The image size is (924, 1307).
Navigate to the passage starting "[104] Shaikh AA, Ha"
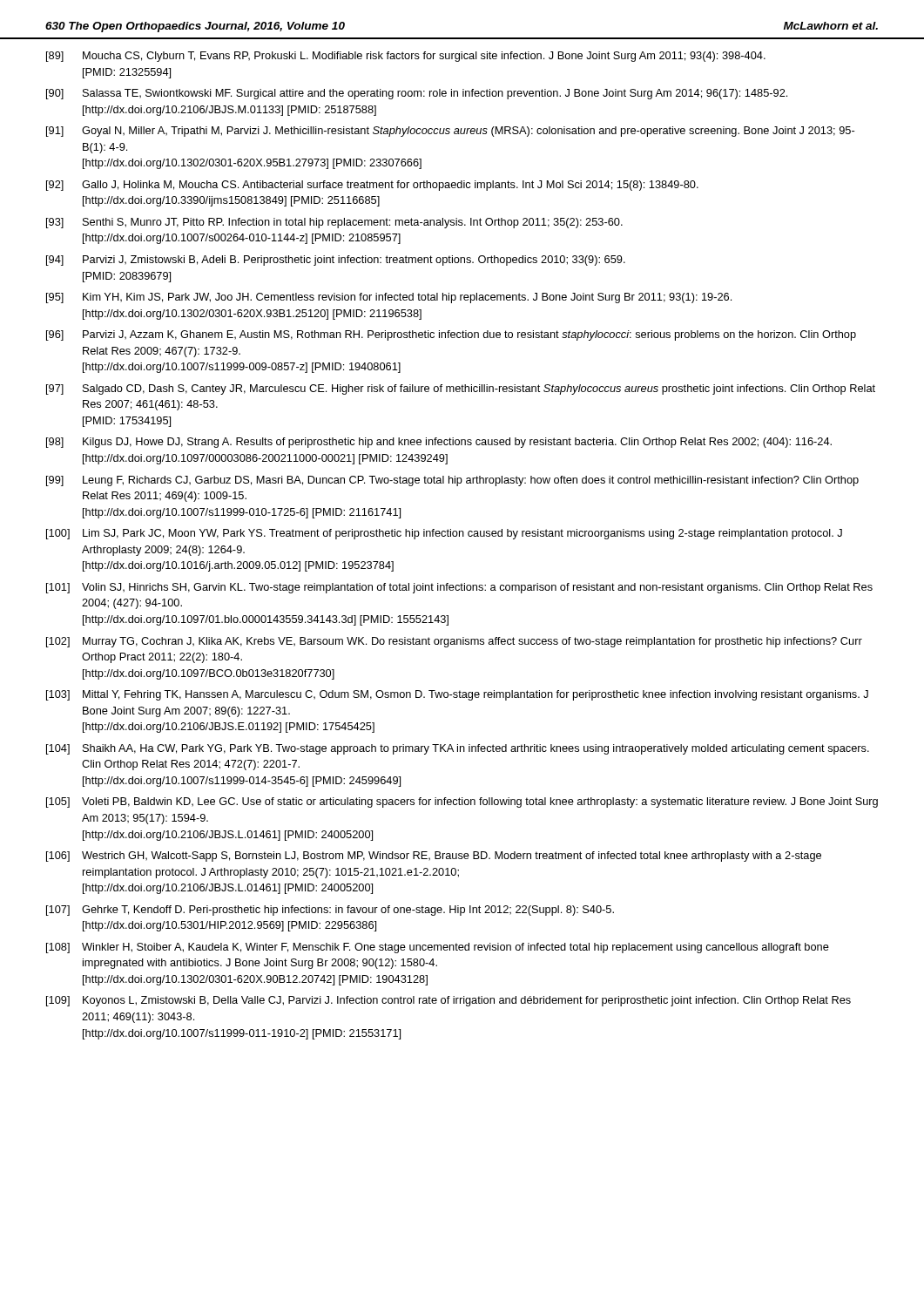coord(458,749)
